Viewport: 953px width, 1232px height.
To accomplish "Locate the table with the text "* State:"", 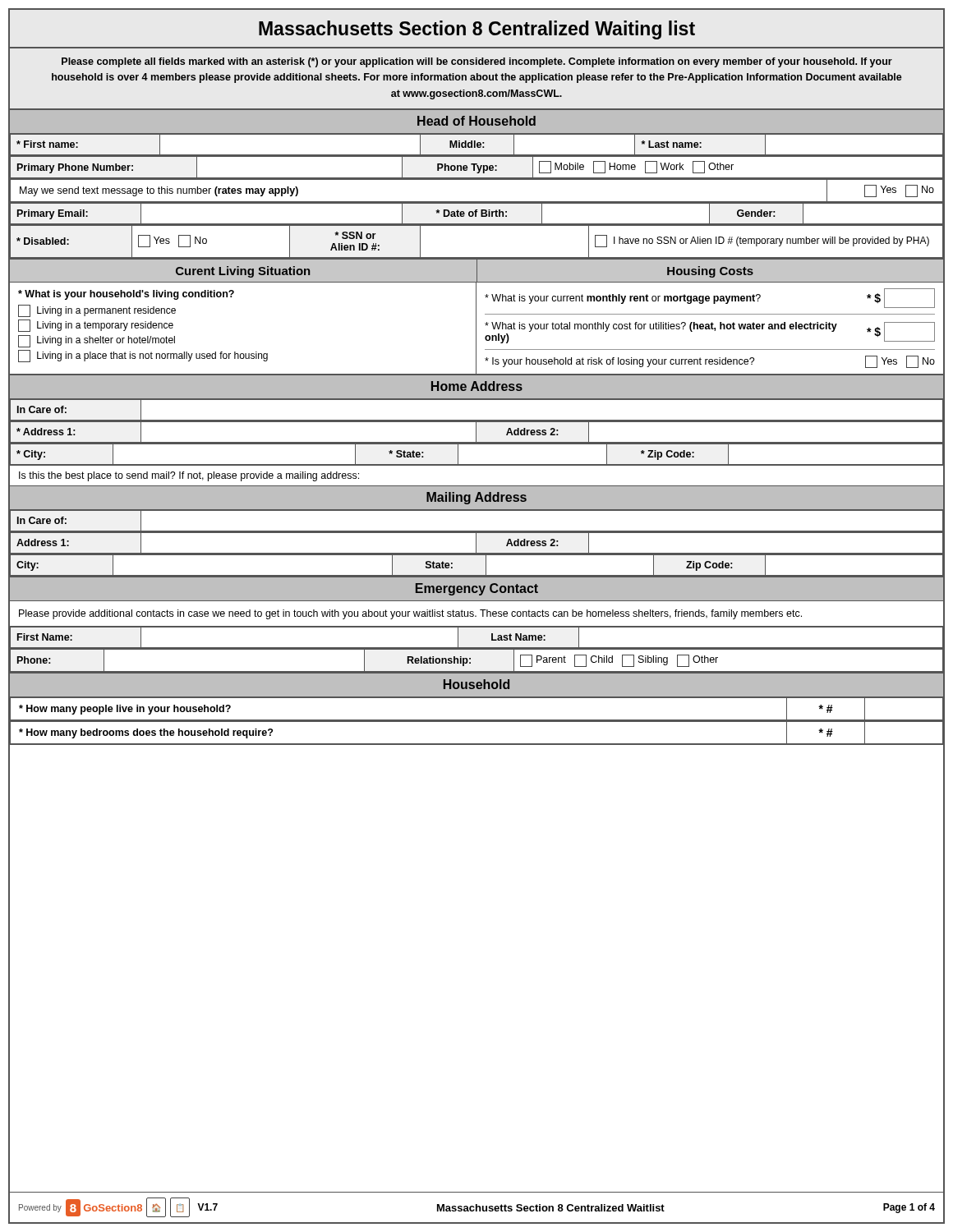I will (476, 454).
